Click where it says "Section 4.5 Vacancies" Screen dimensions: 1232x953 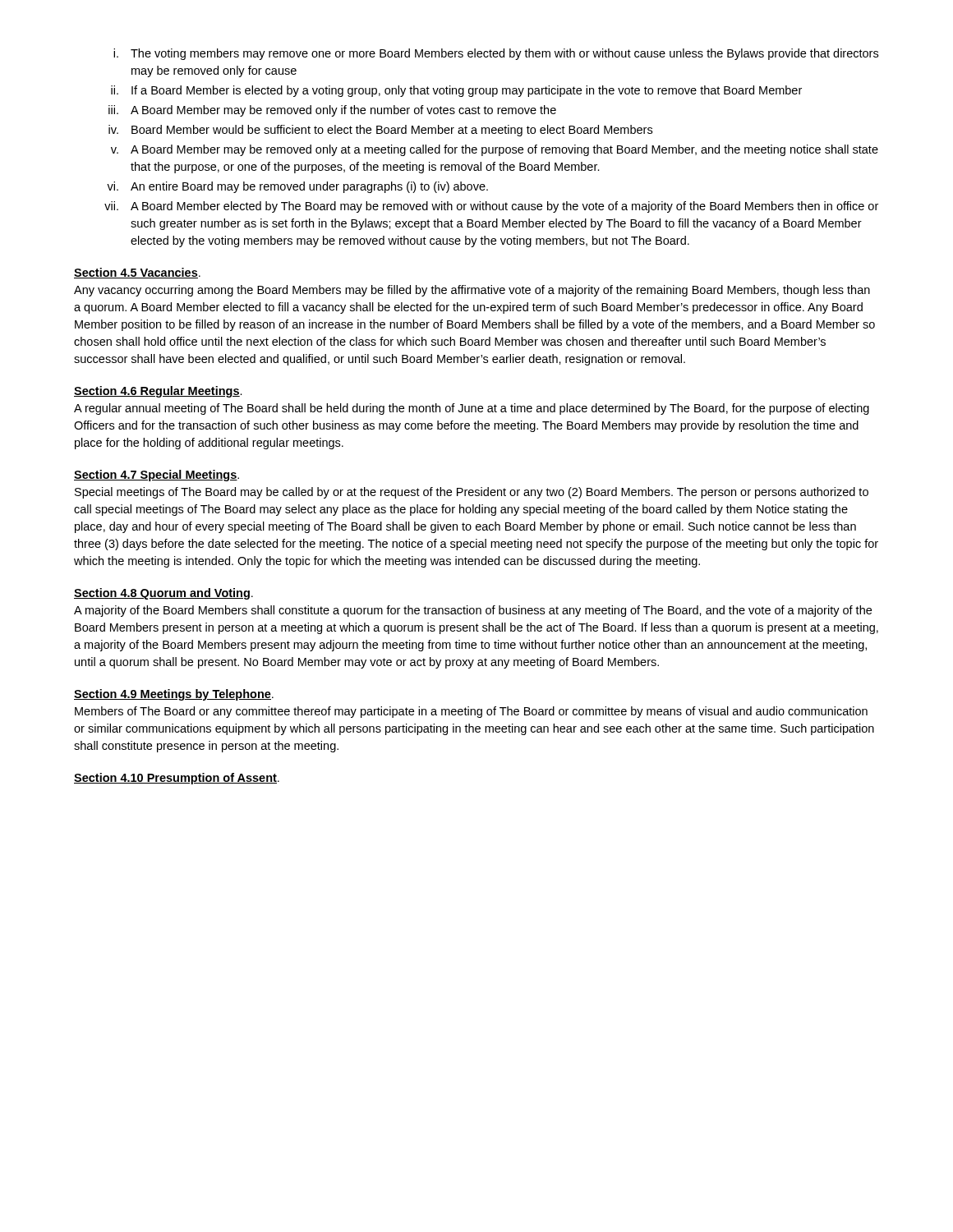(136, 273)
